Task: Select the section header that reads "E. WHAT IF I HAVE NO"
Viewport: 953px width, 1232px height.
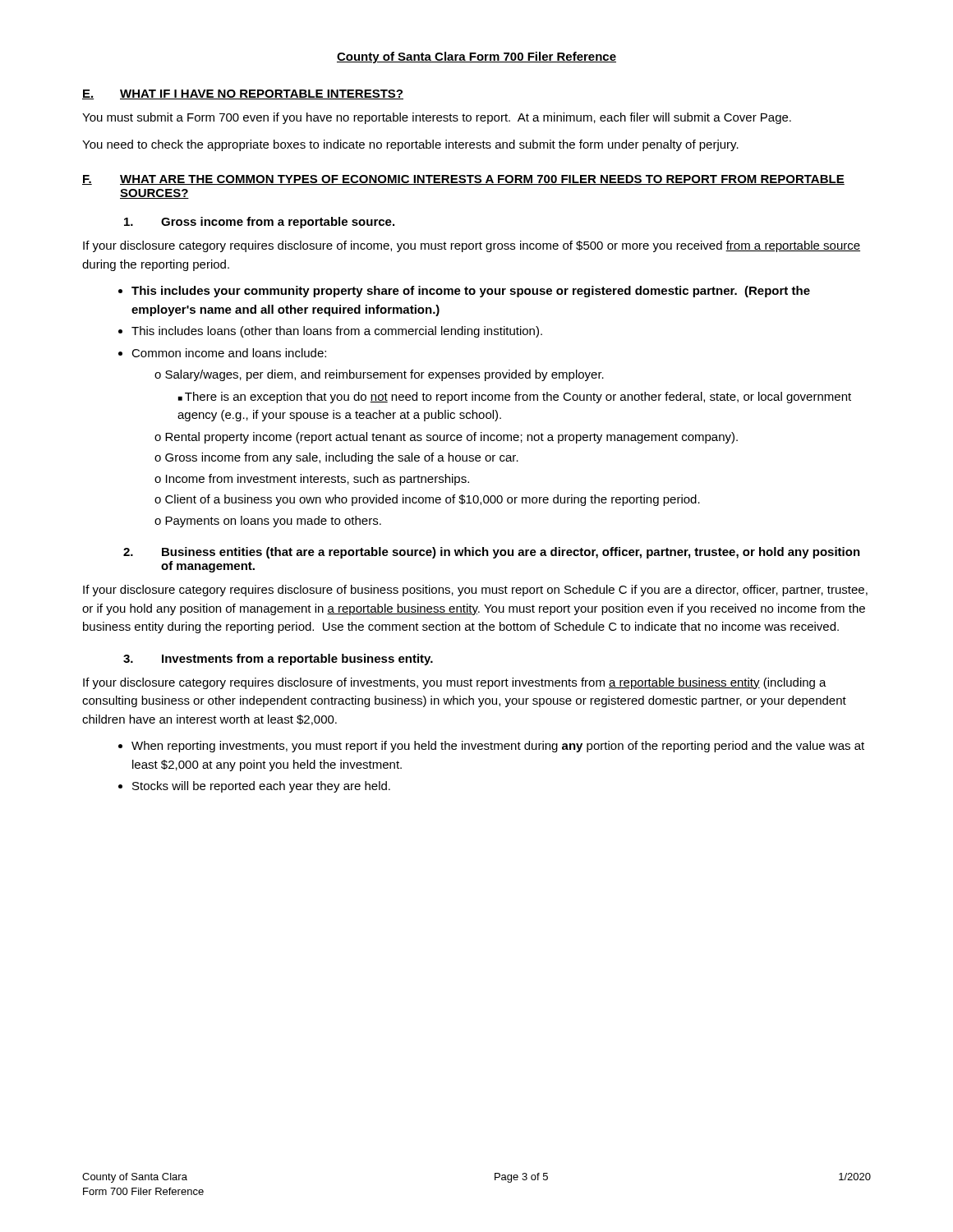Action: click(243, 93)
